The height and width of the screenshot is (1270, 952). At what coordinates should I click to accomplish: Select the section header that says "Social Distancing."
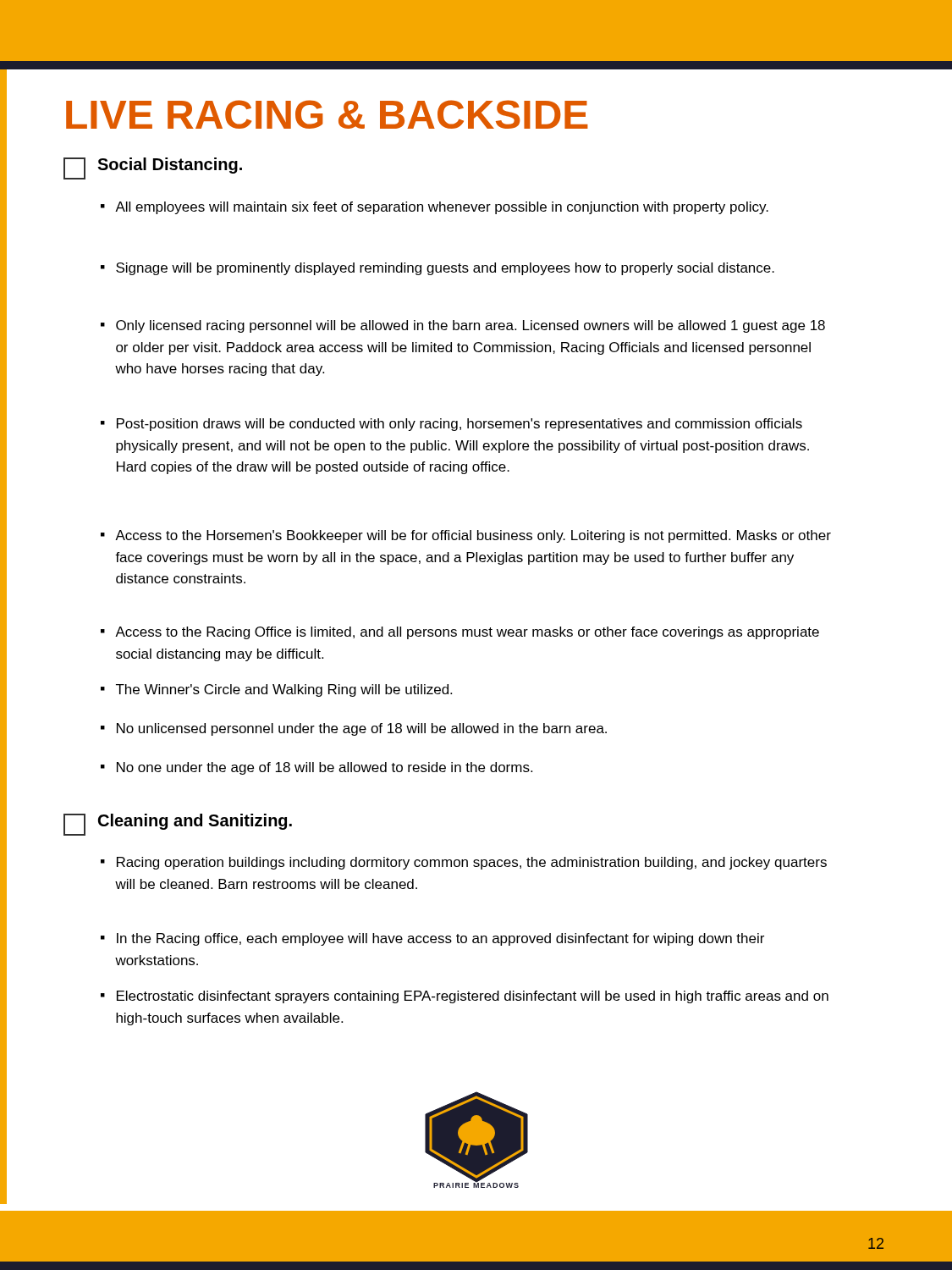pyautogui.click(x=153, y=167)
